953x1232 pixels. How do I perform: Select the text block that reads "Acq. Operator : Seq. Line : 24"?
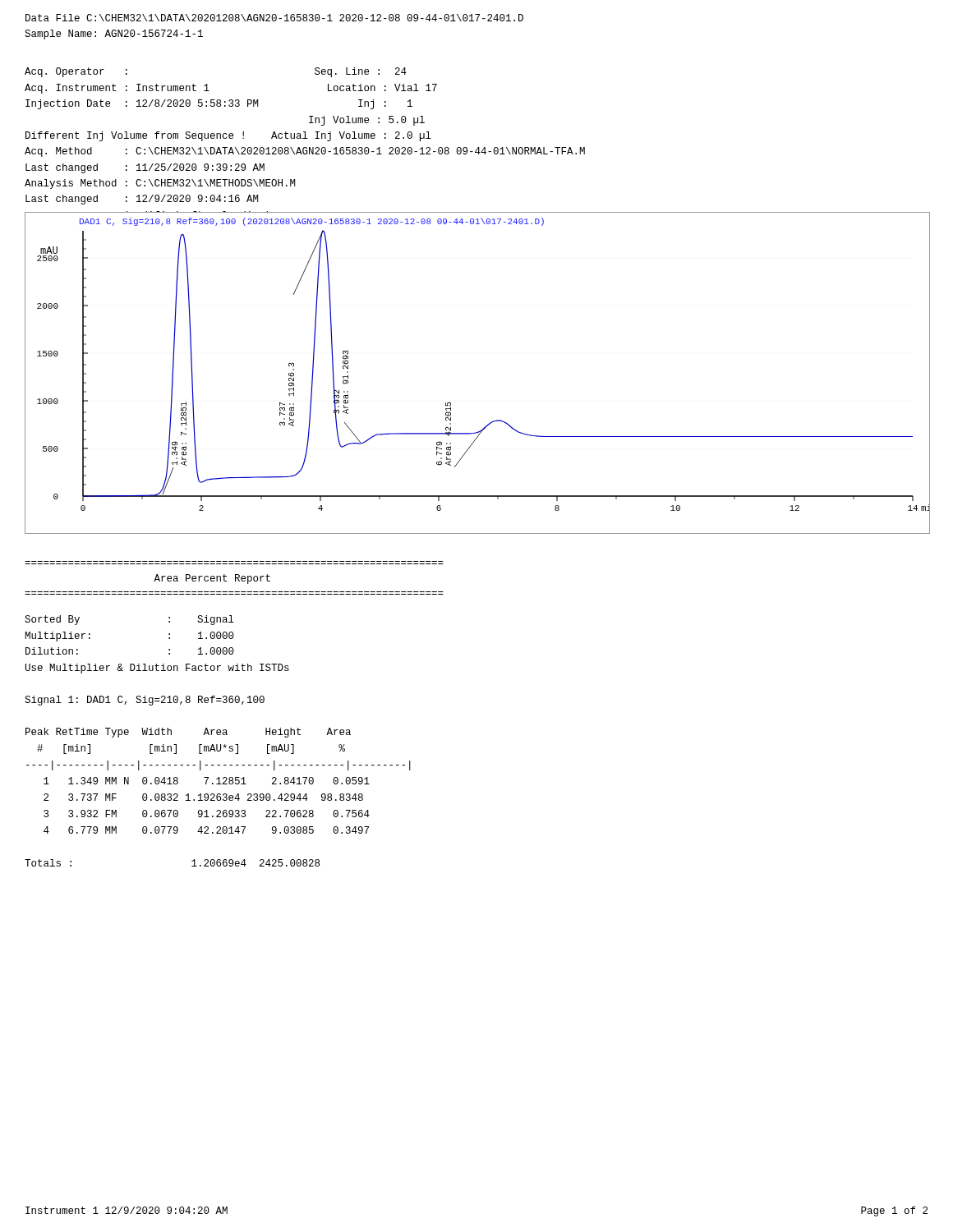[x=305, y=152]
